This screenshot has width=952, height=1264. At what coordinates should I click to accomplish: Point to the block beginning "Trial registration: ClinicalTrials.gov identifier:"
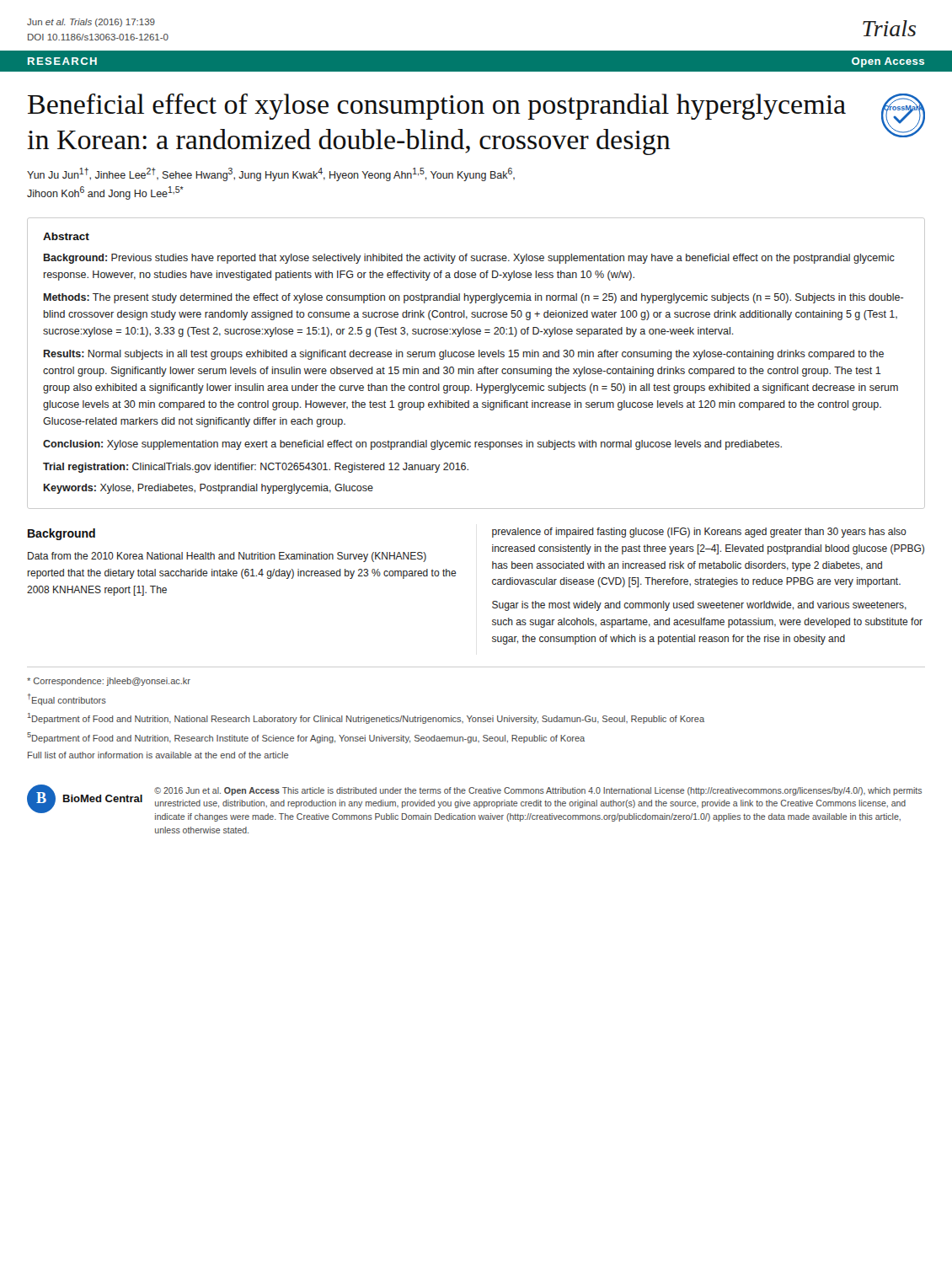coord(256,467)
